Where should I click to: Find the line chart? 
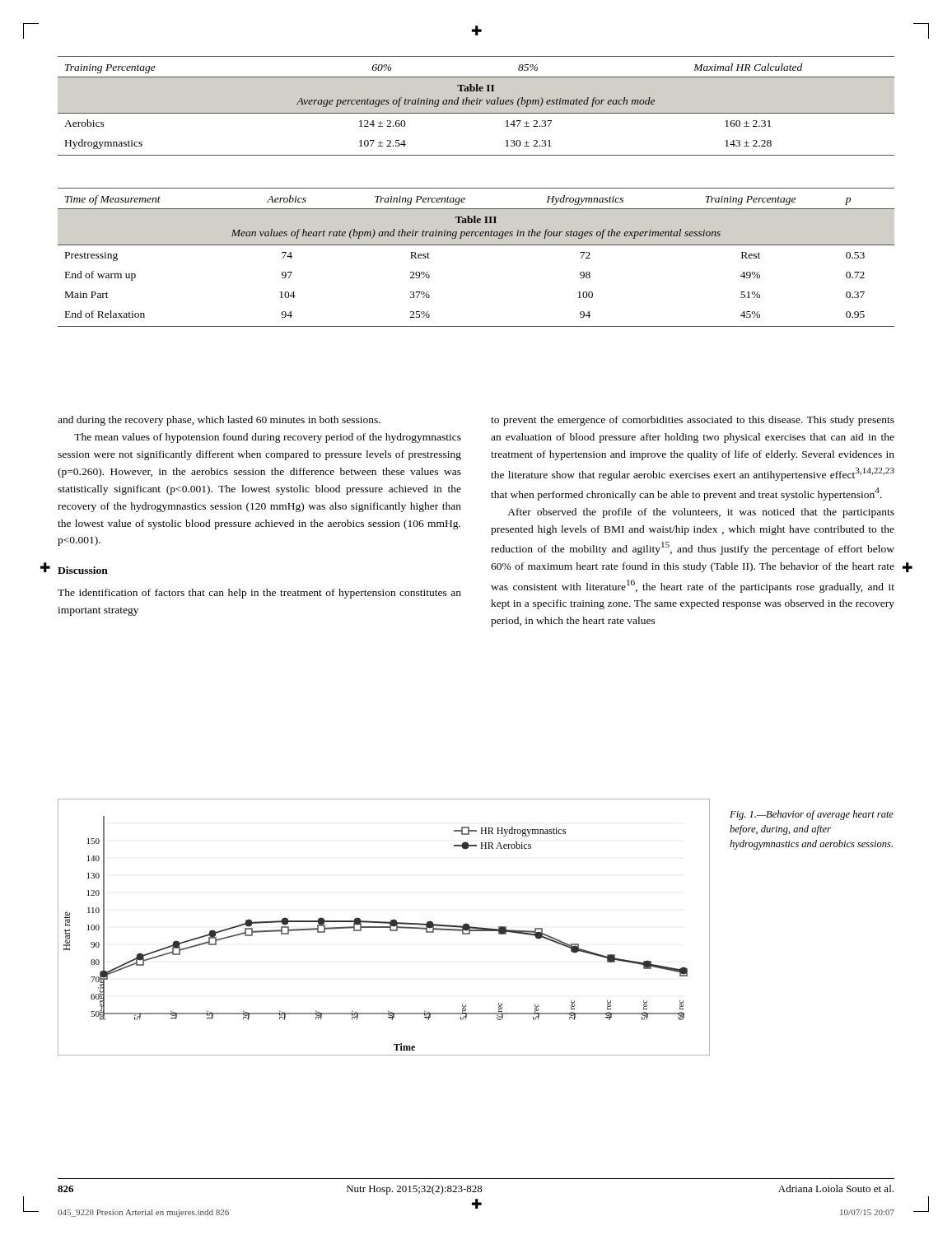(385, 929)
